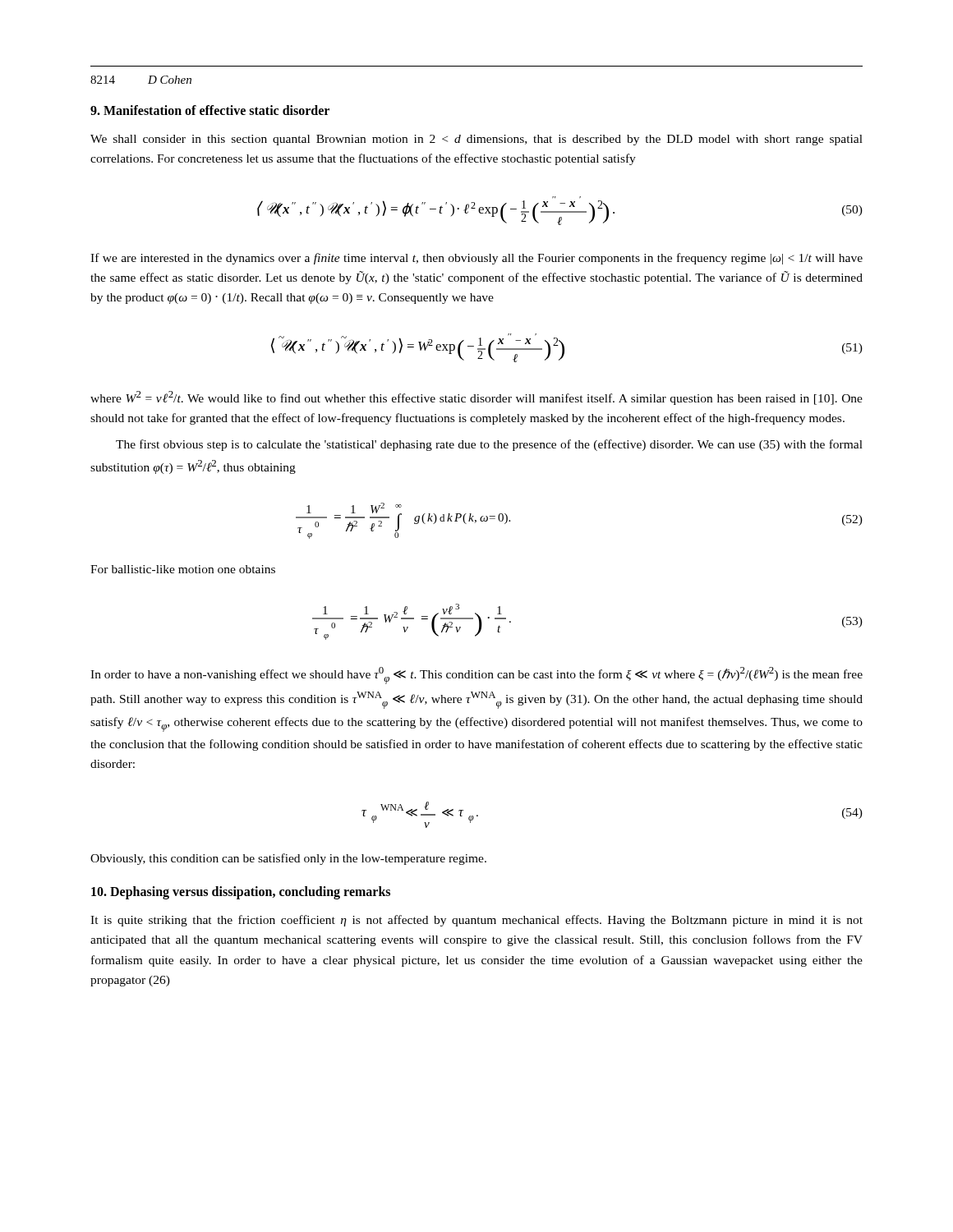The height and width of the screenshot is (1232, 953).
Task: Navigate to the element starting "Obviously, this condition can"
Action: 289,858
